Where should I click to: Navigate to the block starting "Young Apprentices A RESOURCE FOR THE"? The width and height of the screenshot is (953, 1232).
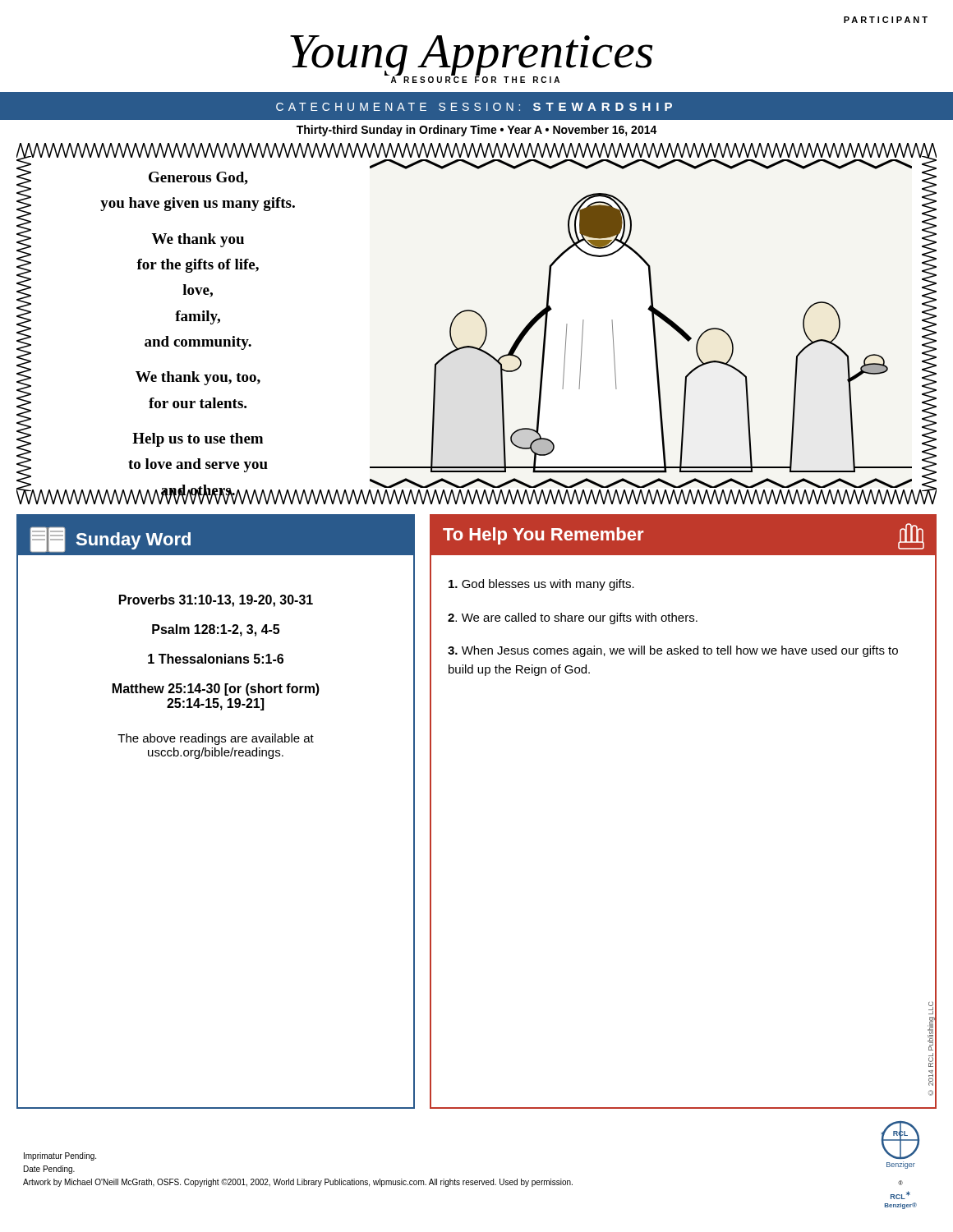pyautogui.click(x=476, y=51)
